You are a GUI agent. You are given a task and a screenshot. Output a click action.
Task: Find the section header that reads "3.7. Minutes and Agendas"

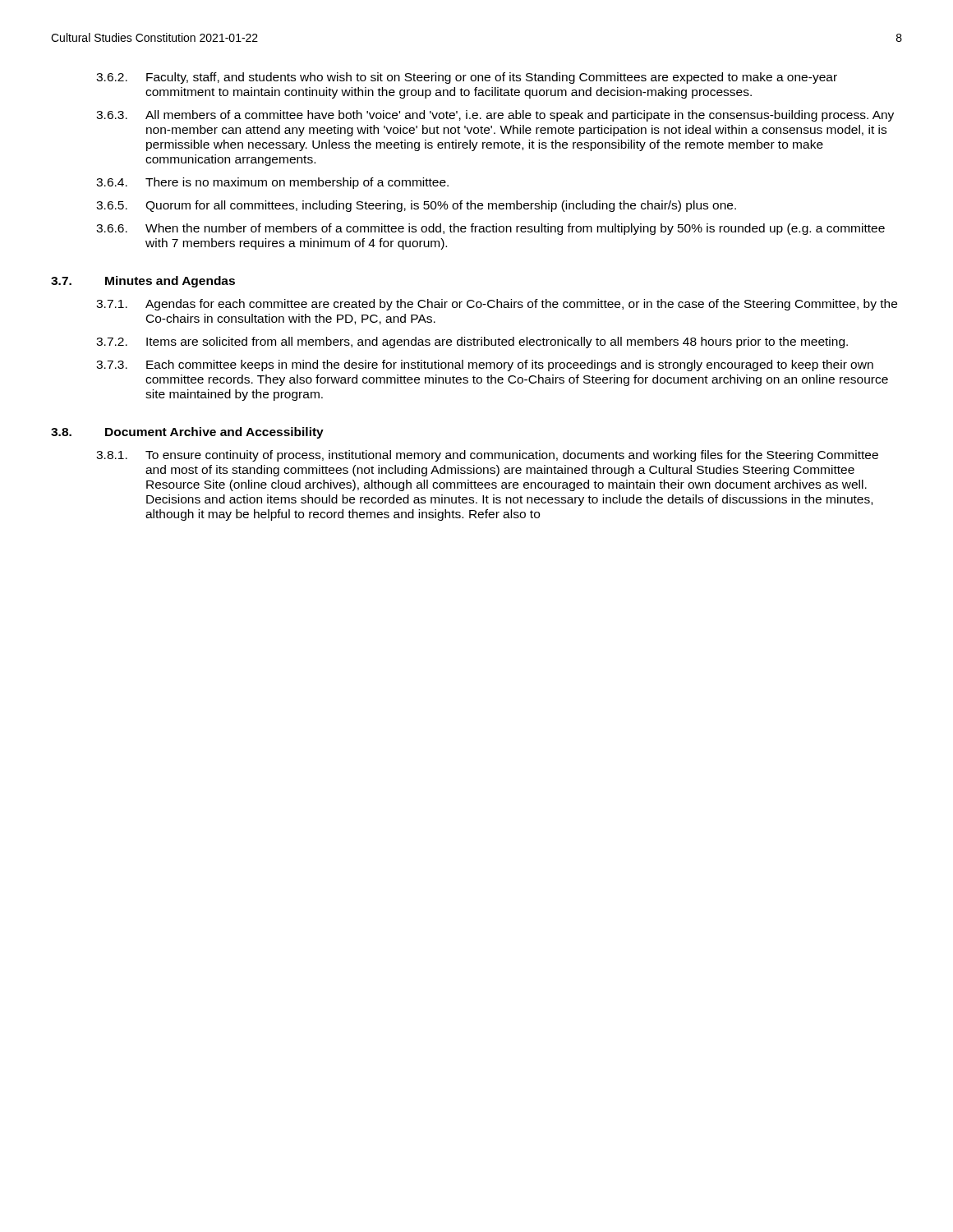tap(143, 281)
